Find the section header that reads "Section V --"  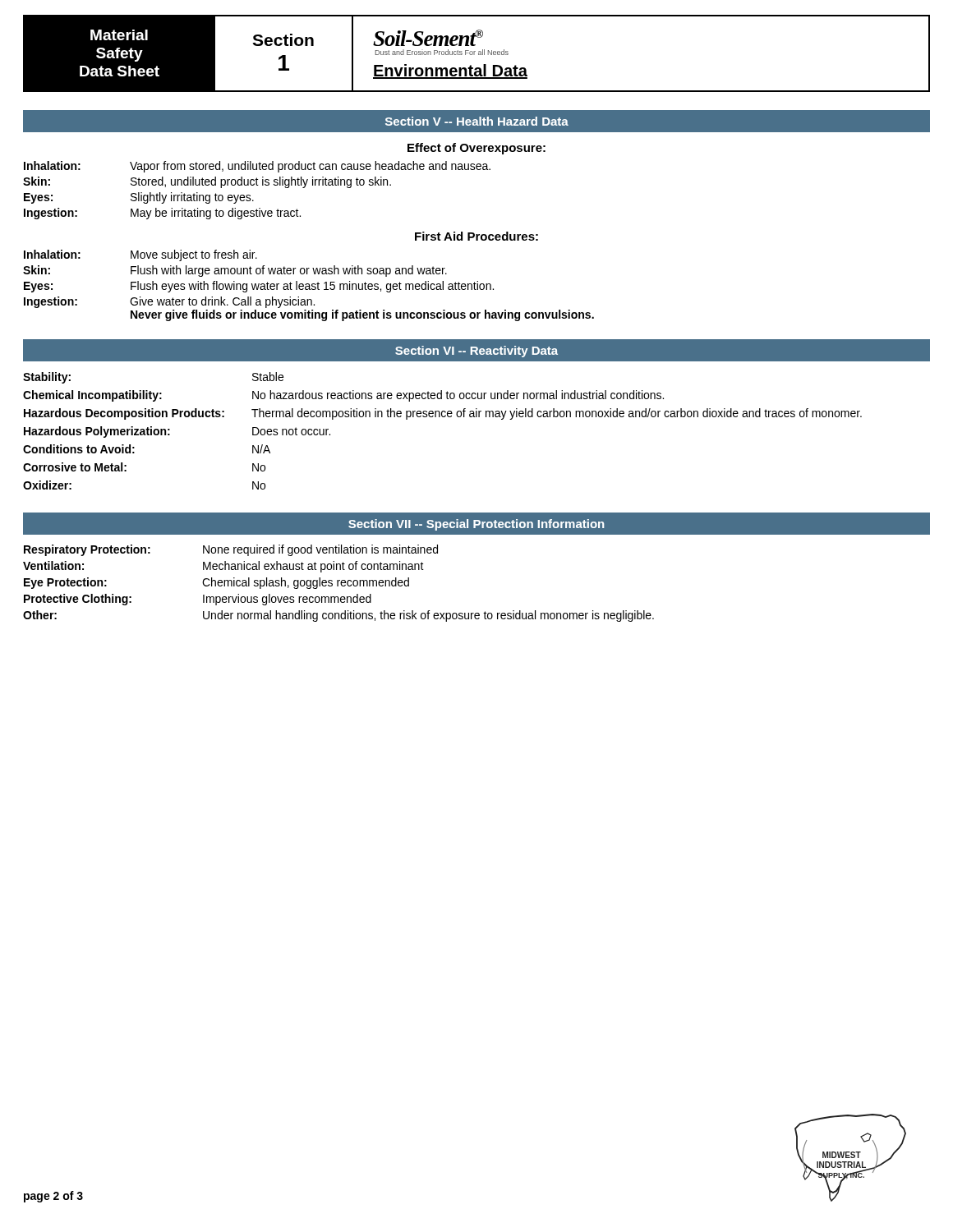476,121
